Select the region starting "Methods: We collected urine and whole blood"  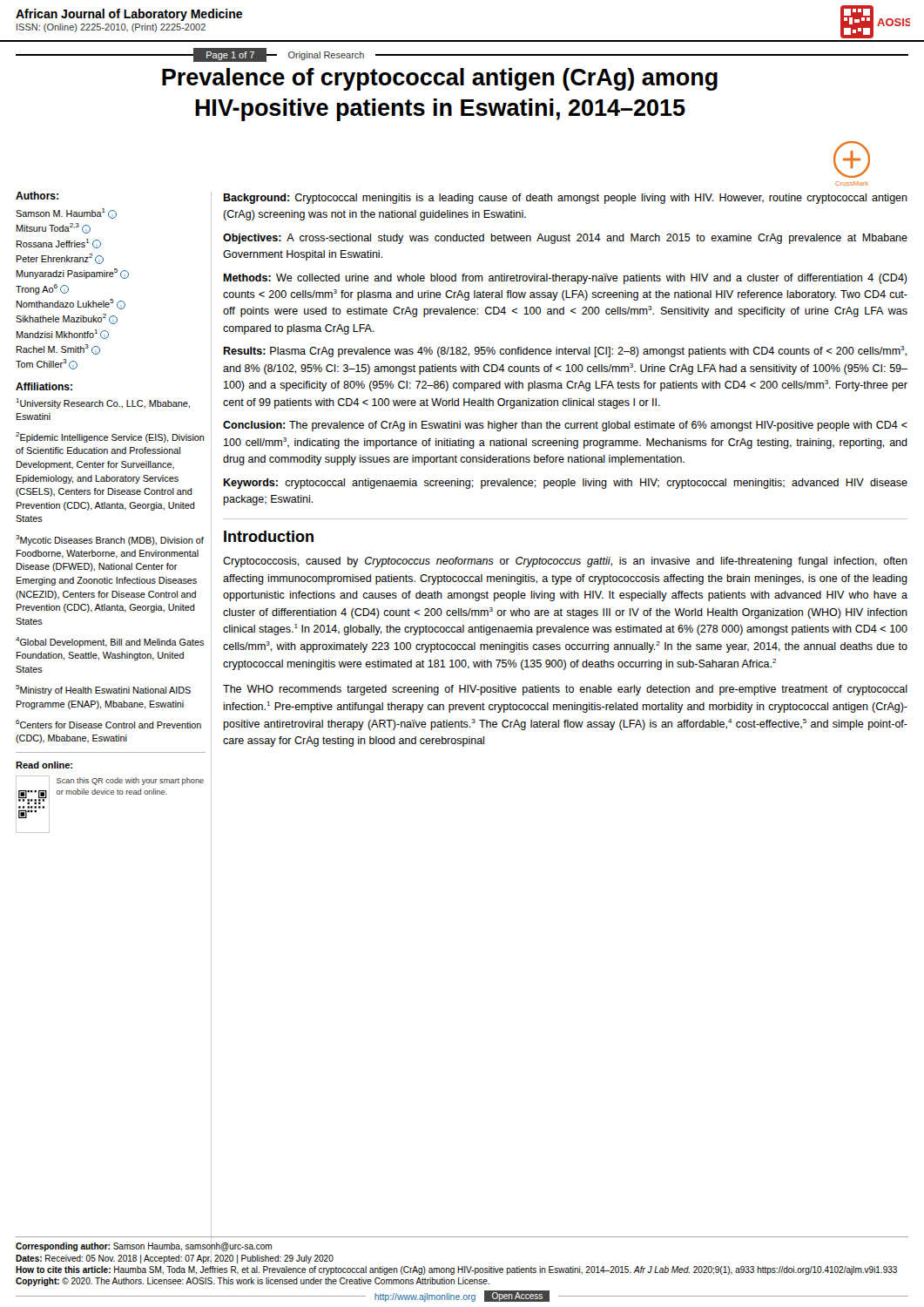pos(565,303)
